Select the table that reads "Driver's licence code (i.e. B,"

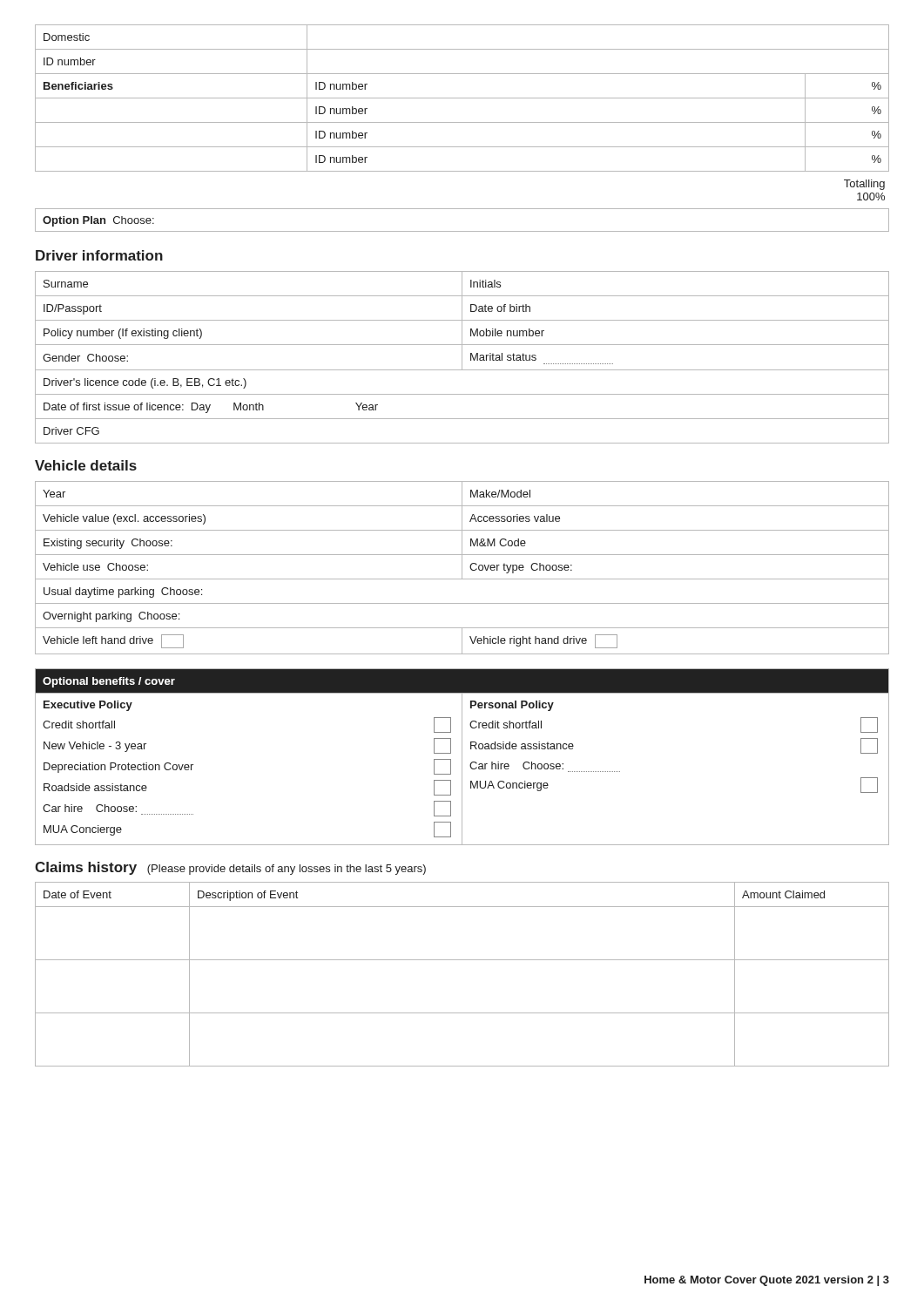tap(462, 357)
